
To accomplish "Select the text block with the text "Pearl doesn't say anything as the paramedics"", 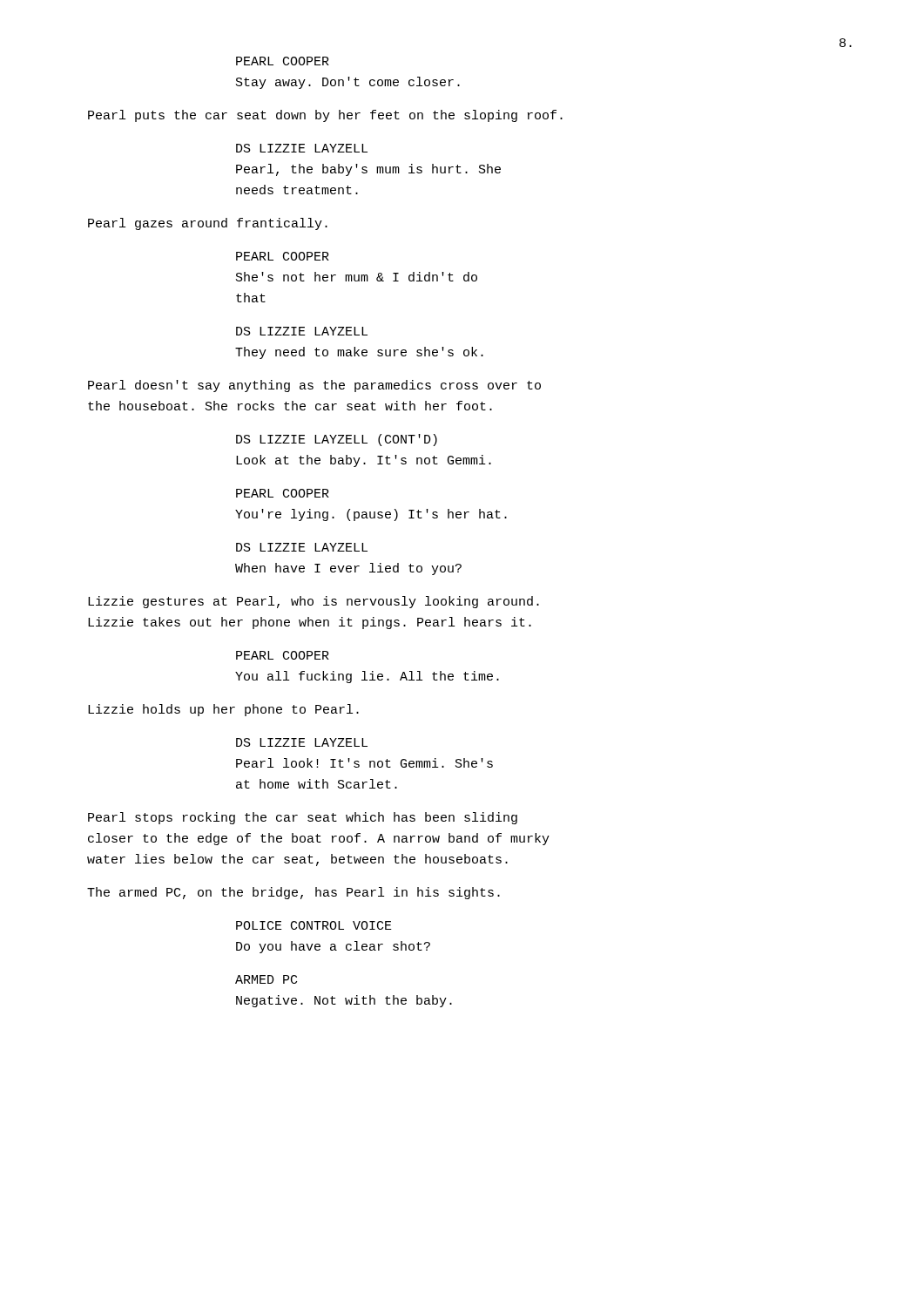I will [x=314, y=397].
